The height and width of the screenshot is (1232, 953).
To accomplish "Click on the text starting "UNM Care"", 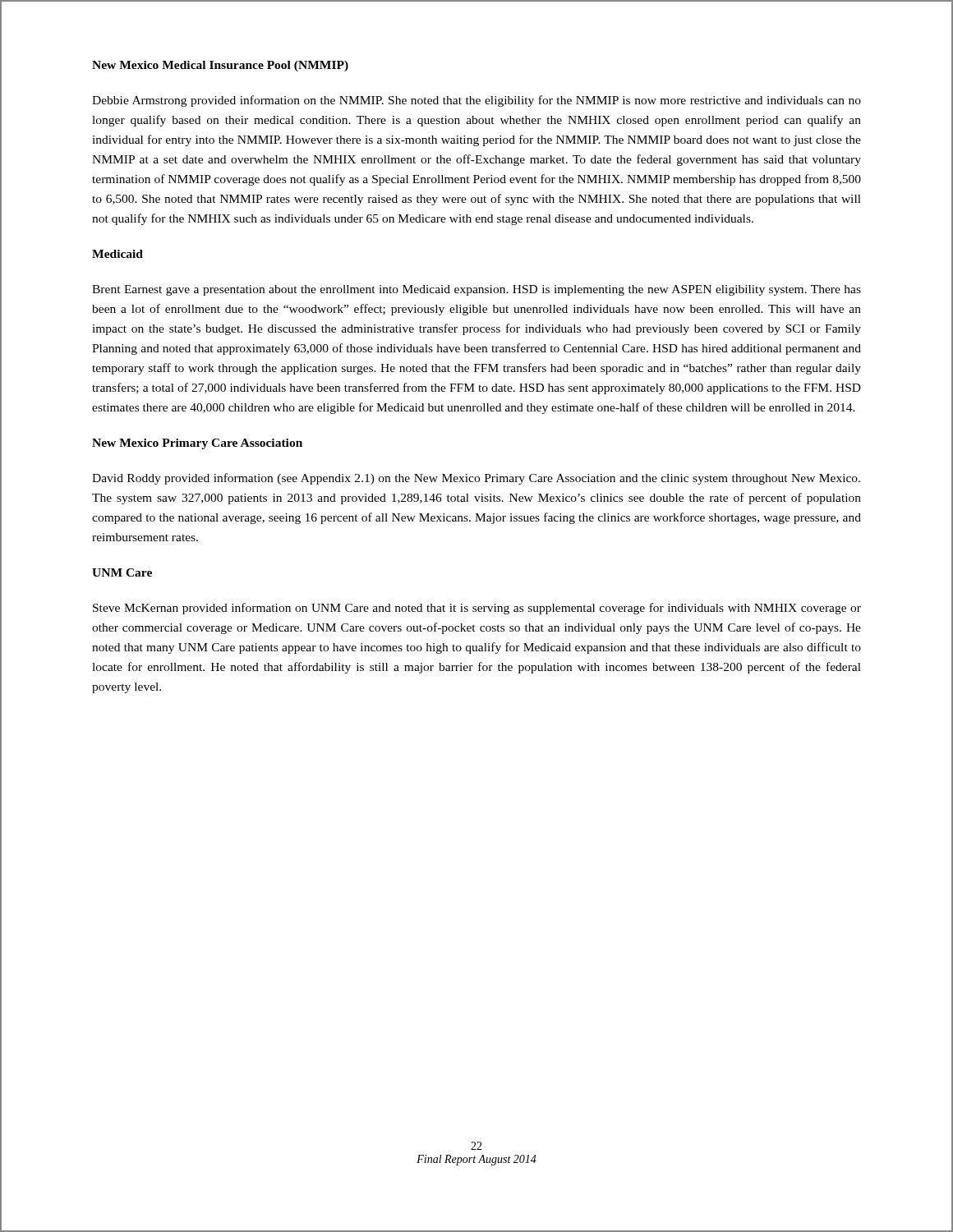I will (x=122, y=572).
